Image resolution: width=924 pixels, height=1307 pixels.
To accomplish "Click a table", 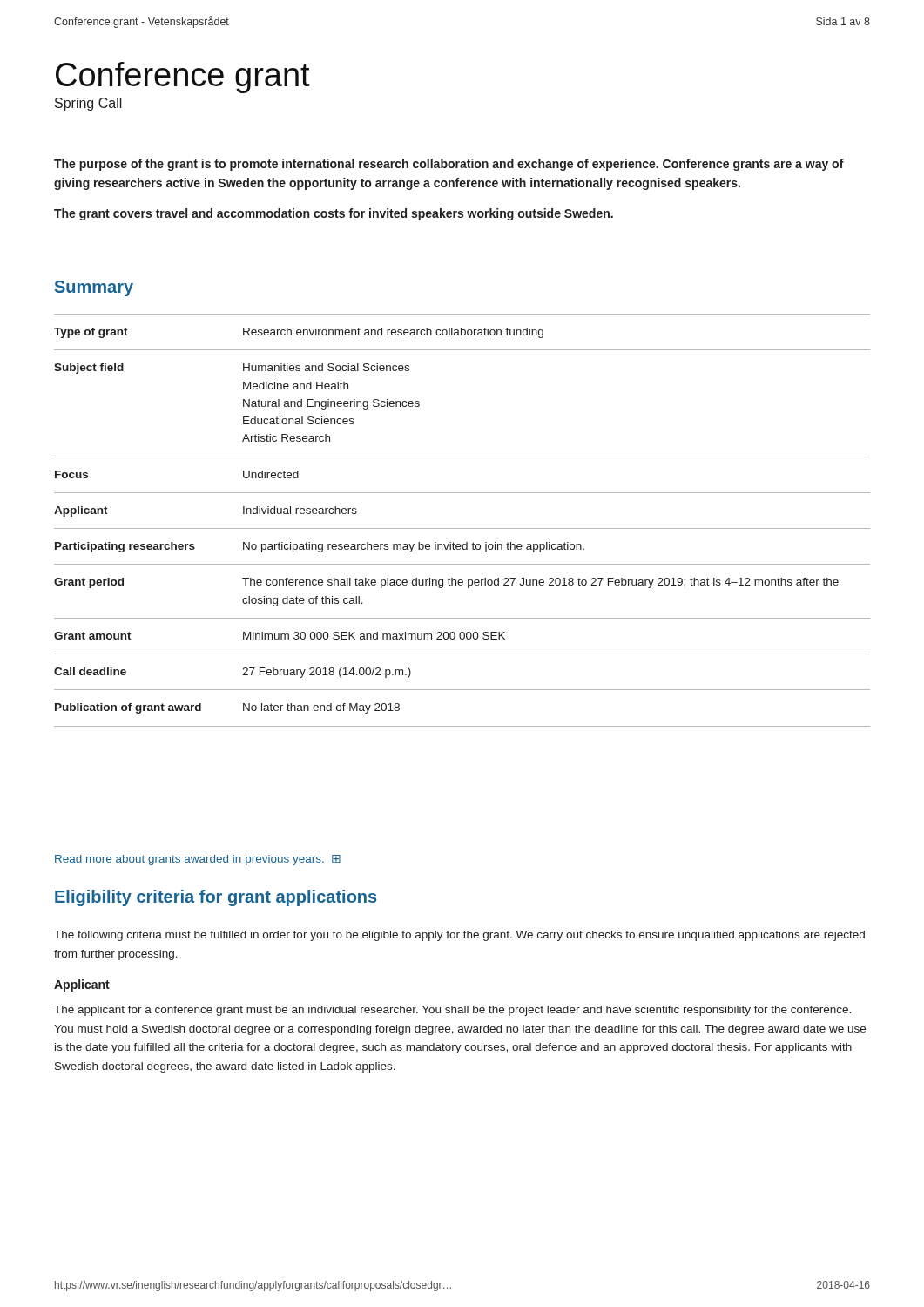I will pyautogui.click(x=462, y=520).
